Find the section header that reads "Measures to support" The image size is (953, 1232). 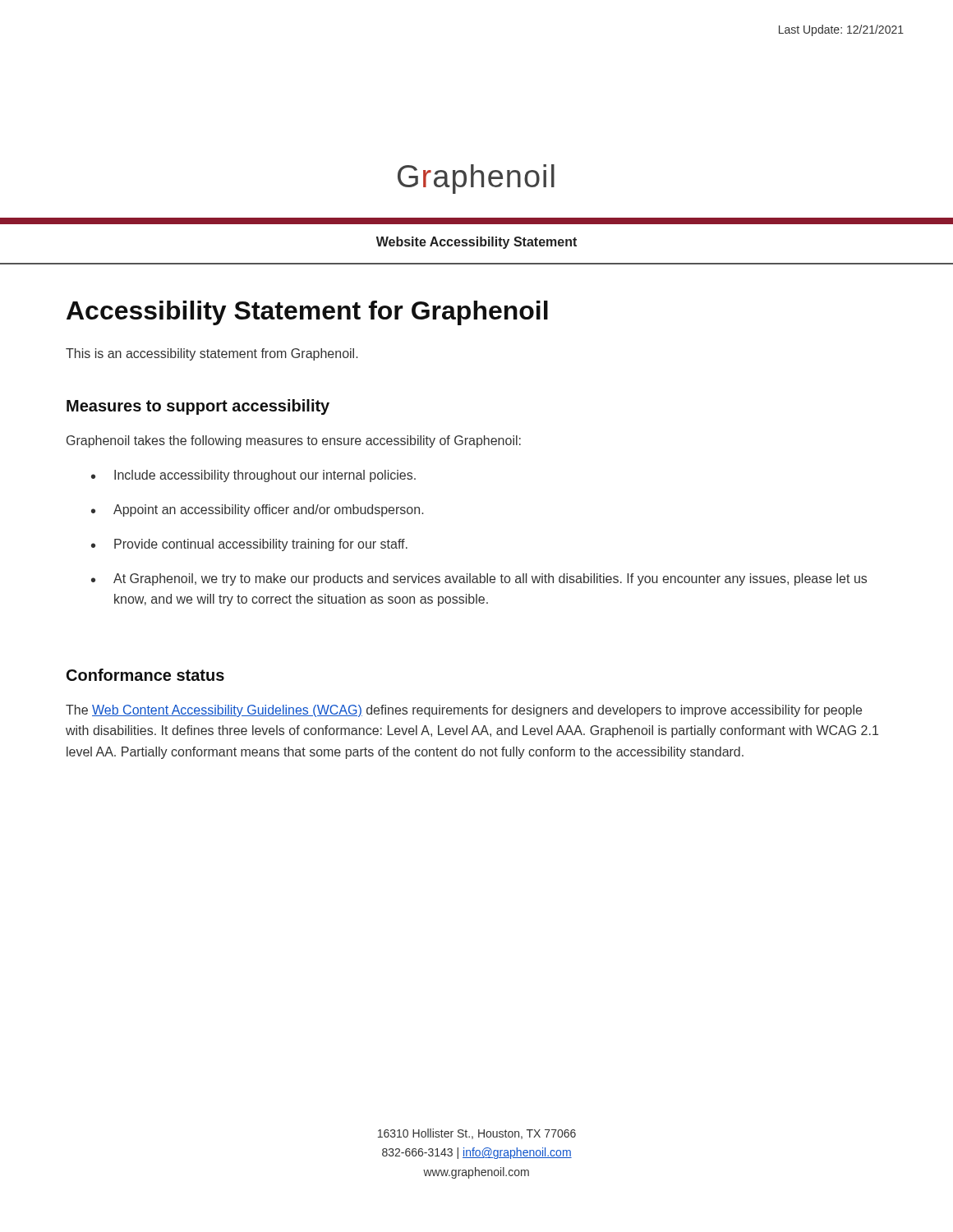point(198,406)
